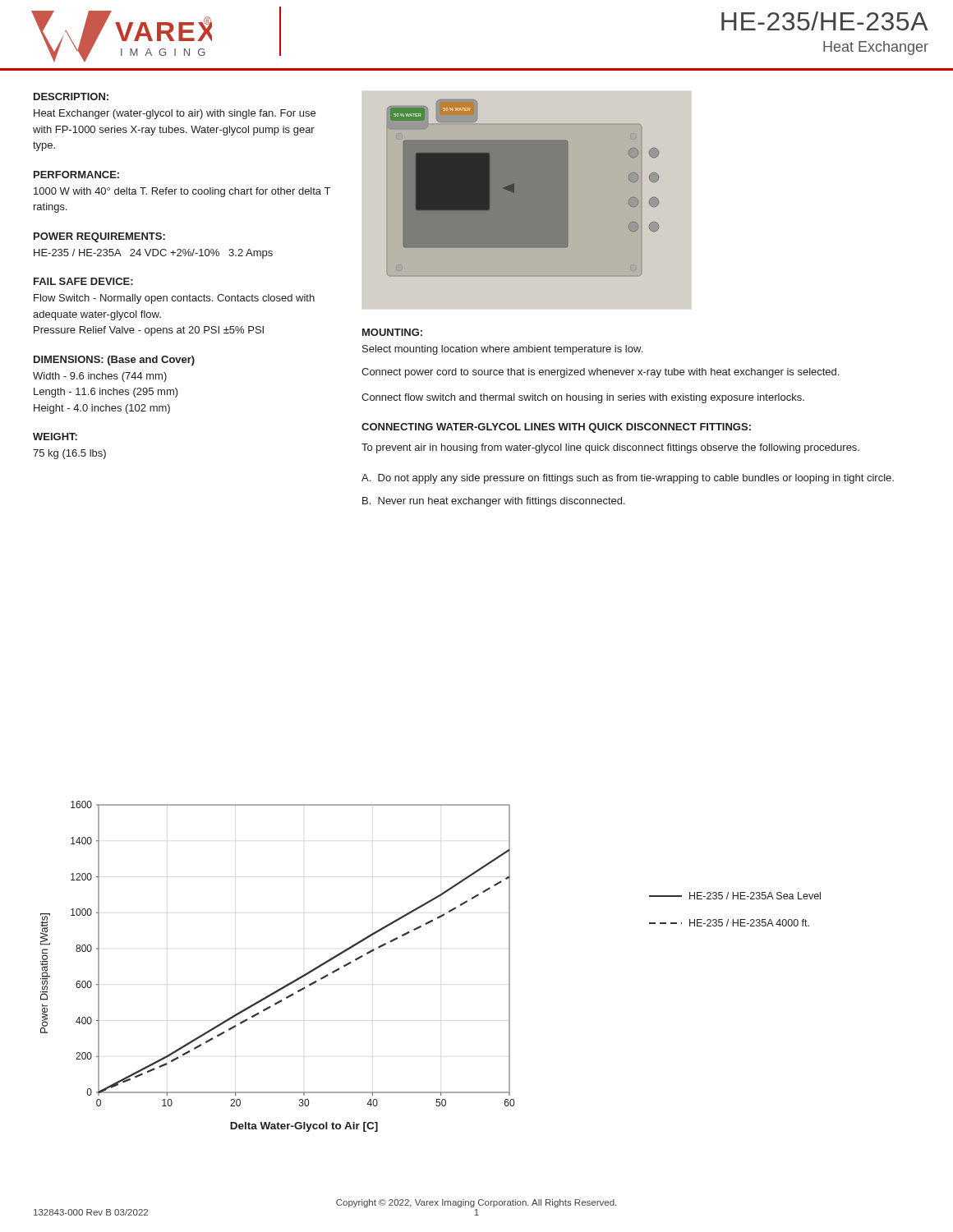Click on the element starting "HE-235 / HE-235A Sea Level HE-235"
The height and width of the screenshot is (1232, 953).
click(x=735, y=910)
